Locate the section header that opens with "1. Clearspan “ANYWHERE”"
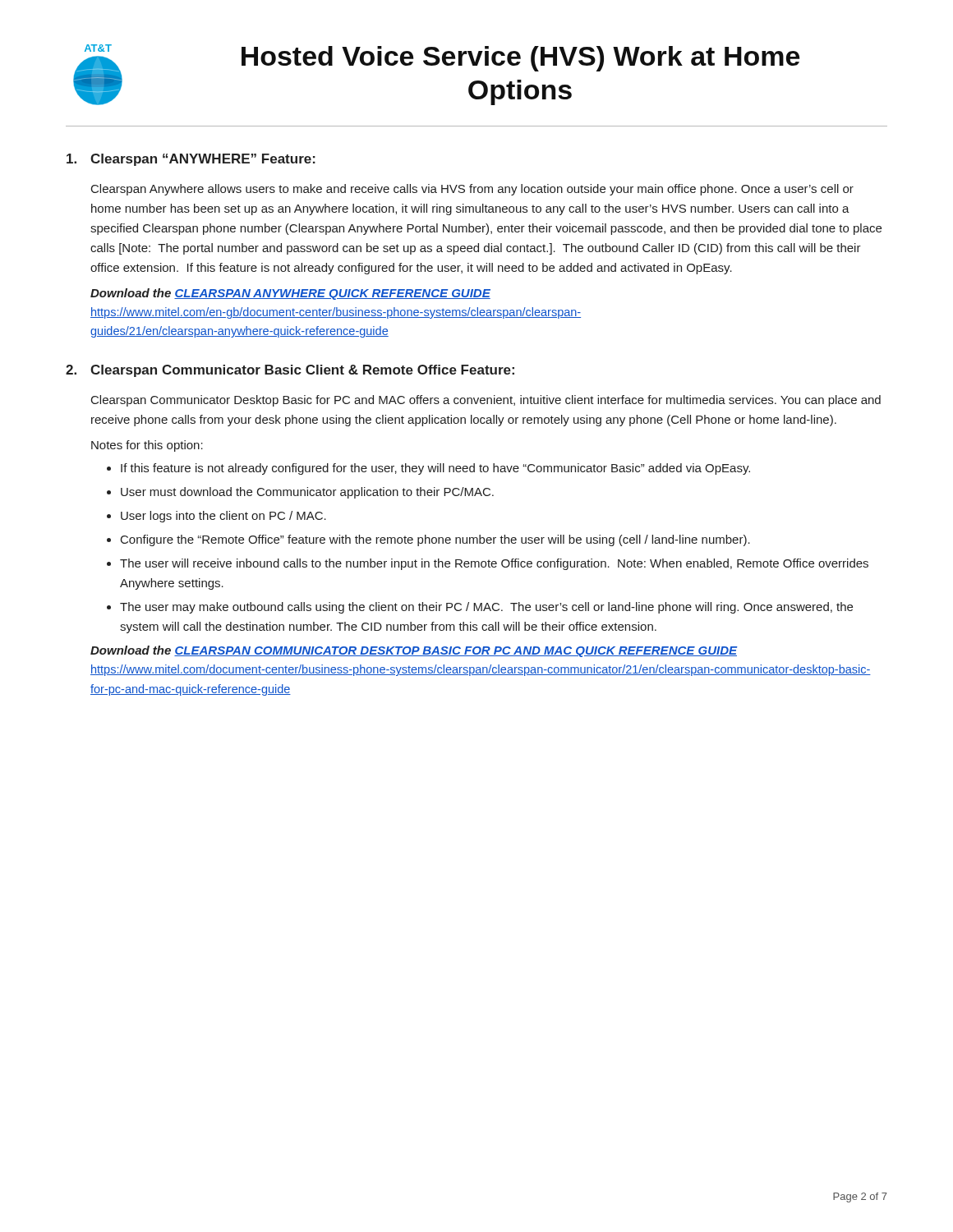953x1232 pixels. point(191,160)
